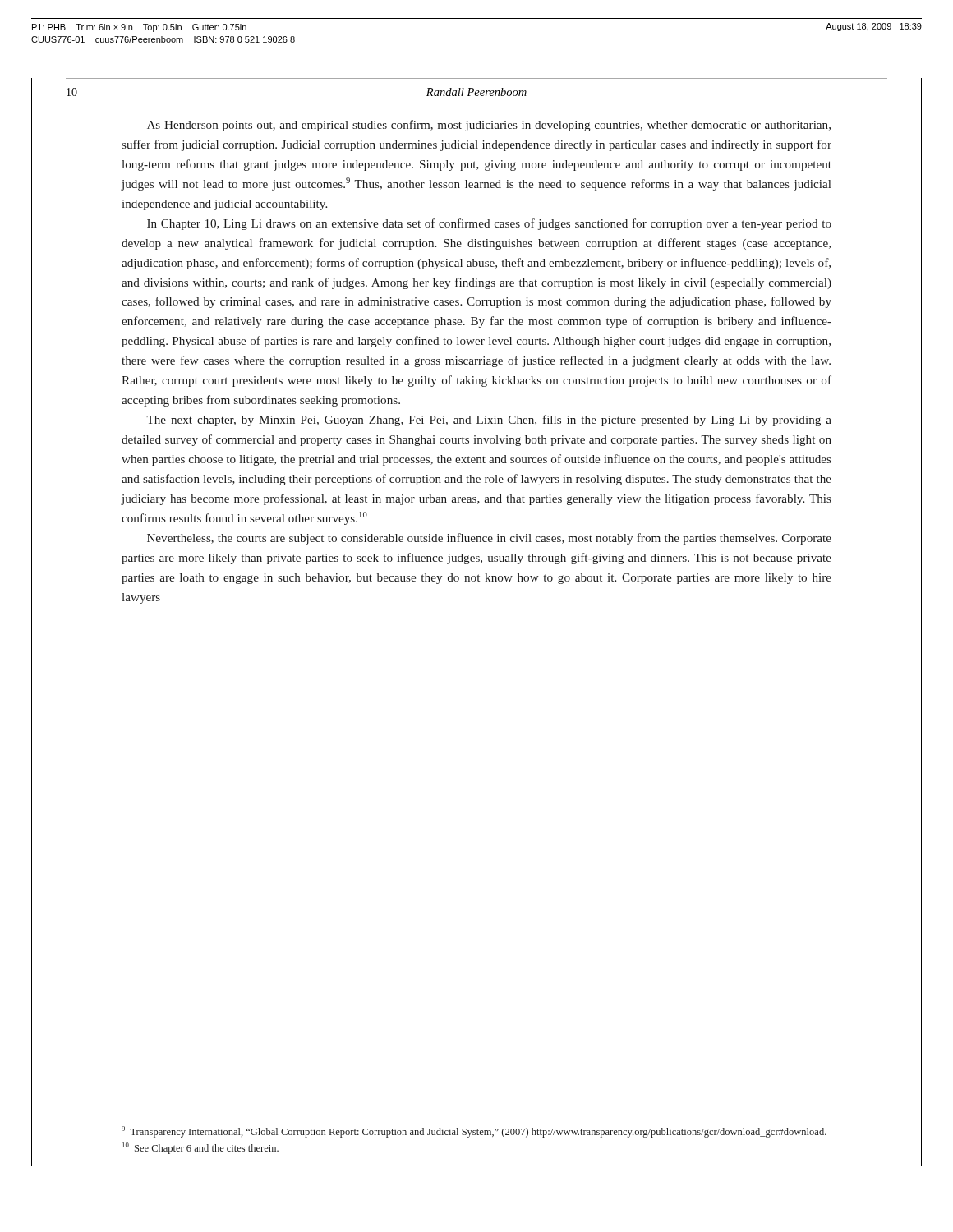This screenshot has width=953, height=1232.
Task: Find the passage starting "10 See Chapter 6 and the cites therein."
Action: pyautogui.click(x=200, y=1148)
